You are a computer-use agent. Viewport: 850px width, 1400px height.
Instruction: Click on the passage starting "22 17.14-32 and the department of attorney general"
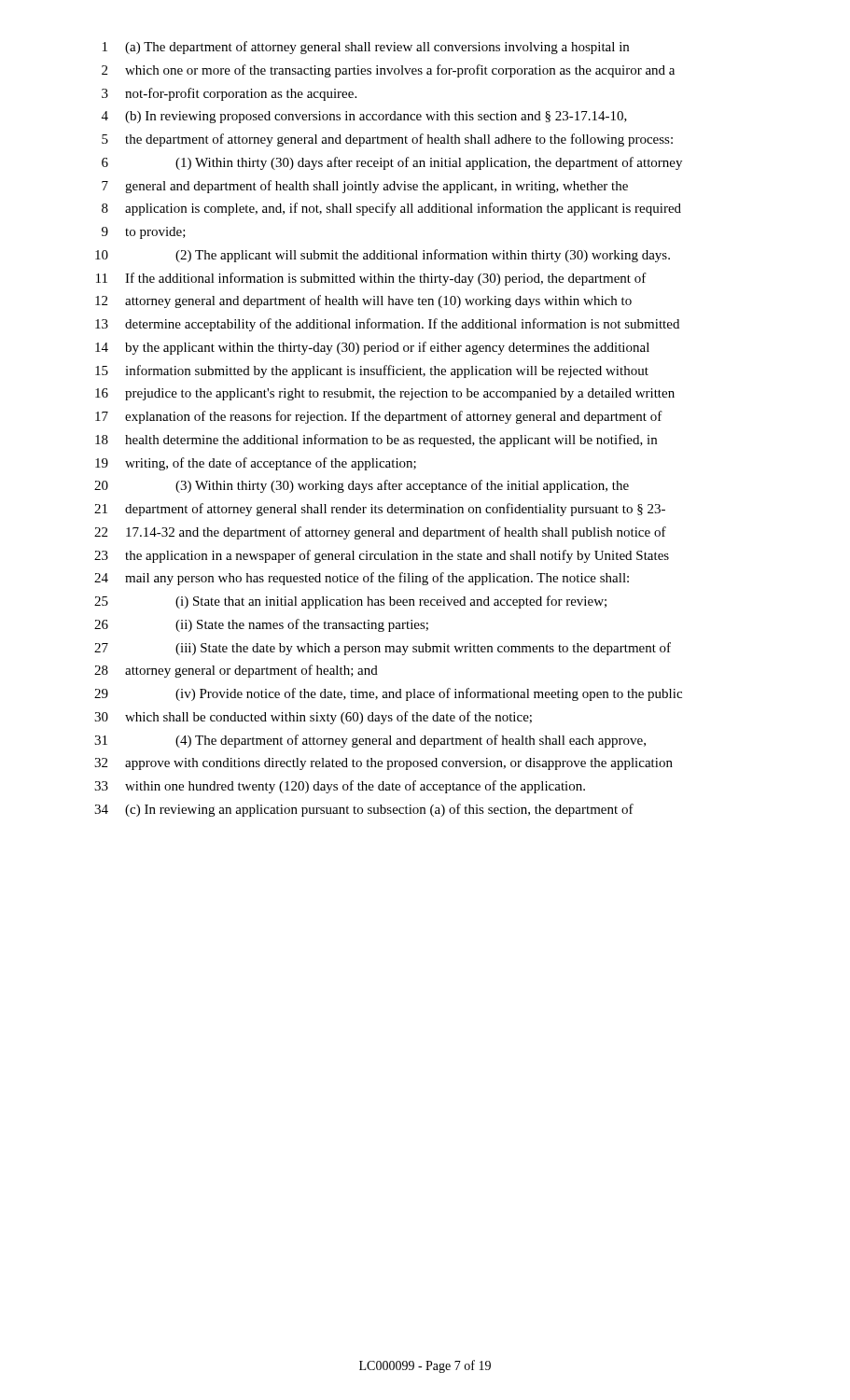click(x=425, y=532)
